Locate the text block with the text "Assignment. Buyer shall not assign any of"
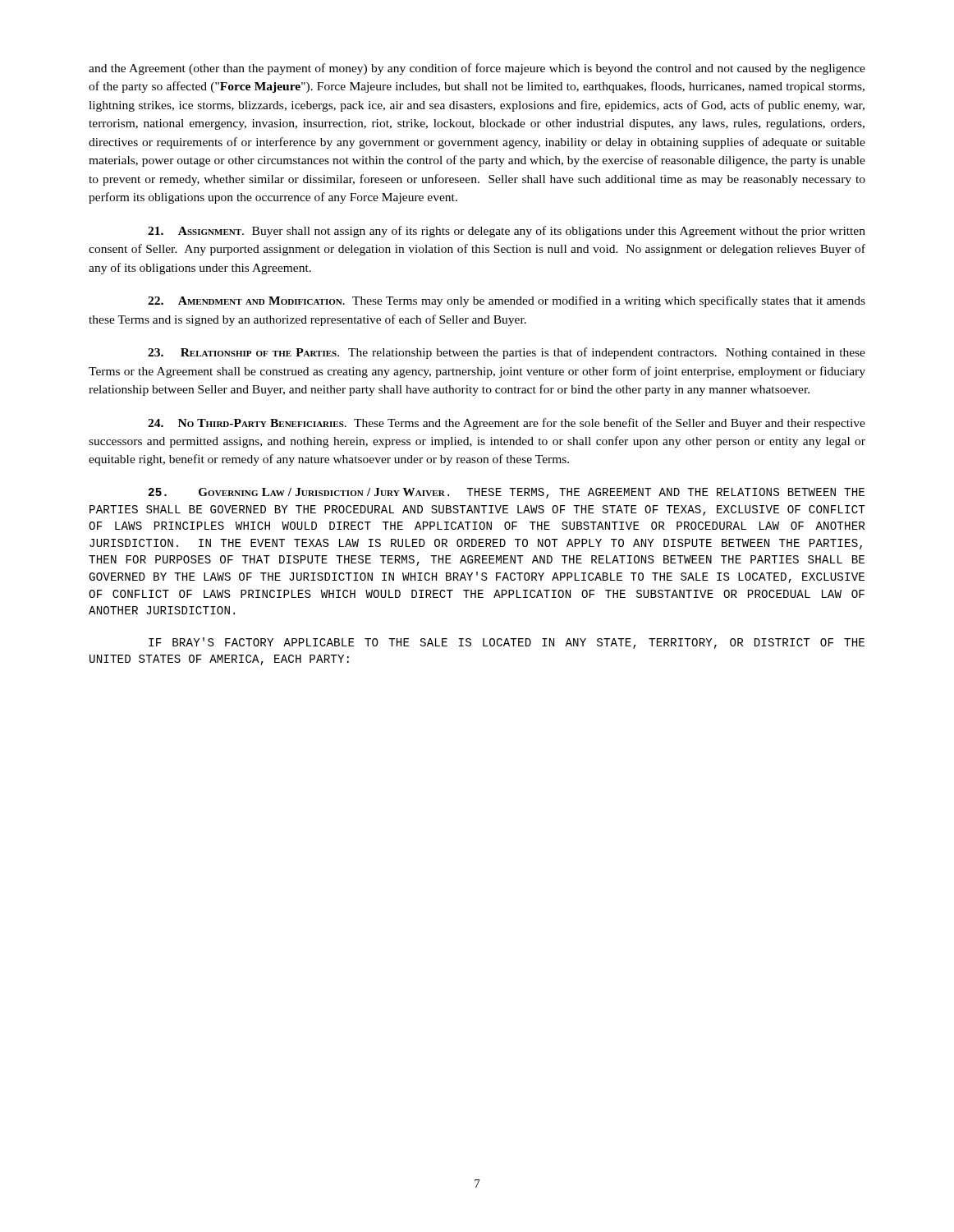The height and width of the screenshot is (1232, 954). (x=477, y=249)
